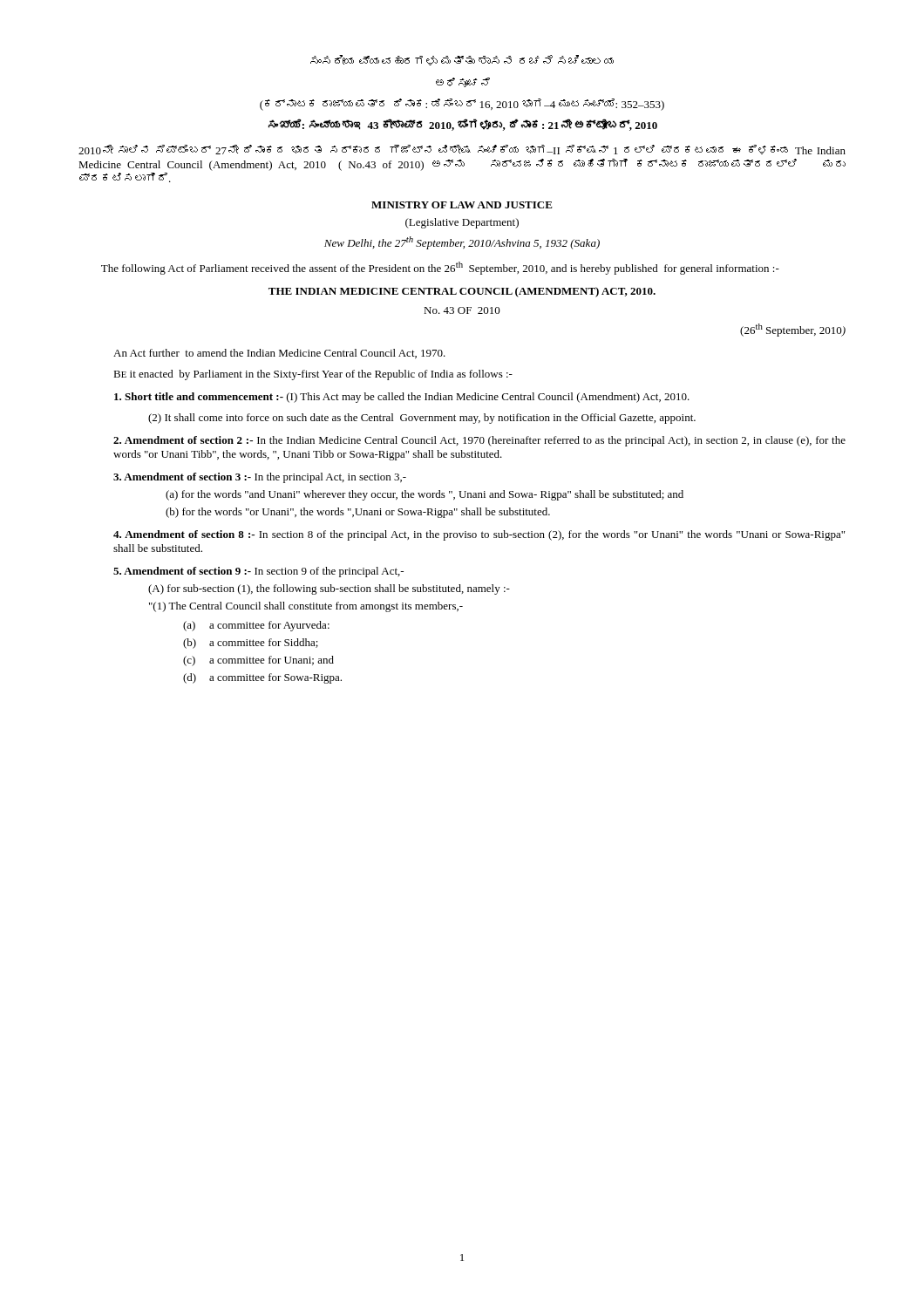The image size is (924, 1308).
Task: Locate the element starting "(a) a committee for Ayurveda:"
Action: tap(257, 625)
